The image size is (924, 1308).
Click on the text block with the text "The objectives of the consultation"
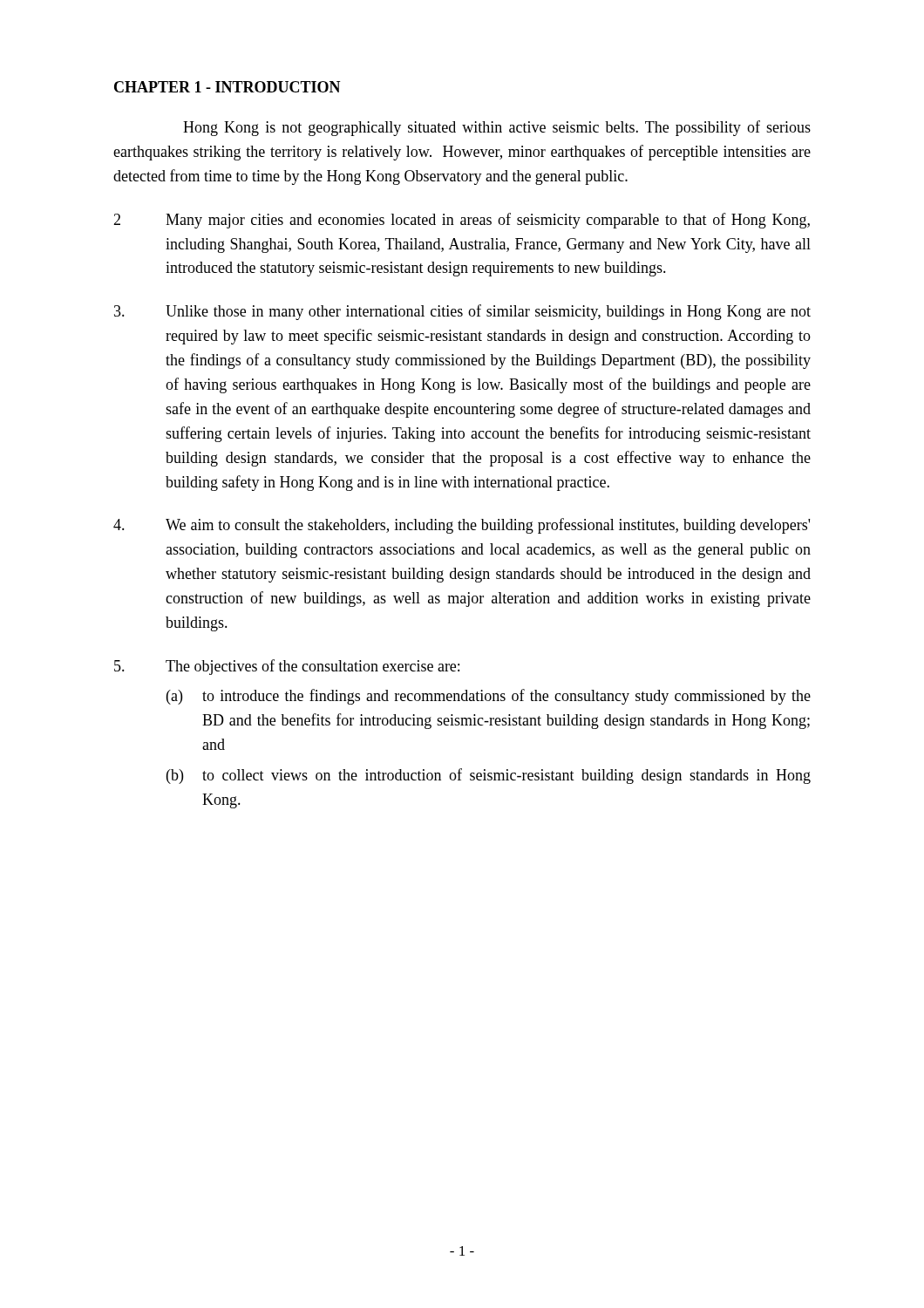[x=313, y=666]
